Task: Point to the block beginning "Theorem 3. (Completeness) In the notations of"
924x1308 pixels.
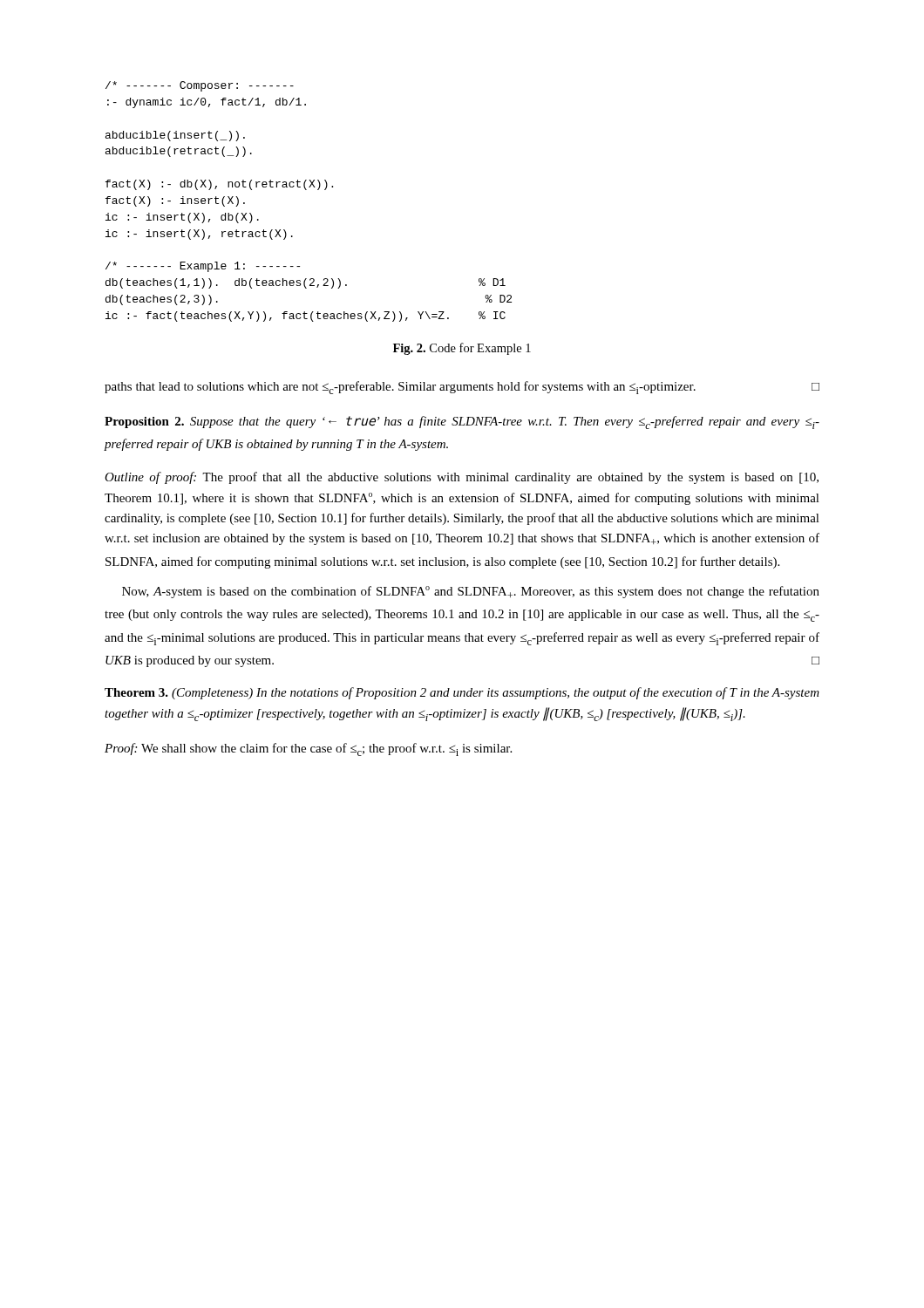Action: click(462, 705)
